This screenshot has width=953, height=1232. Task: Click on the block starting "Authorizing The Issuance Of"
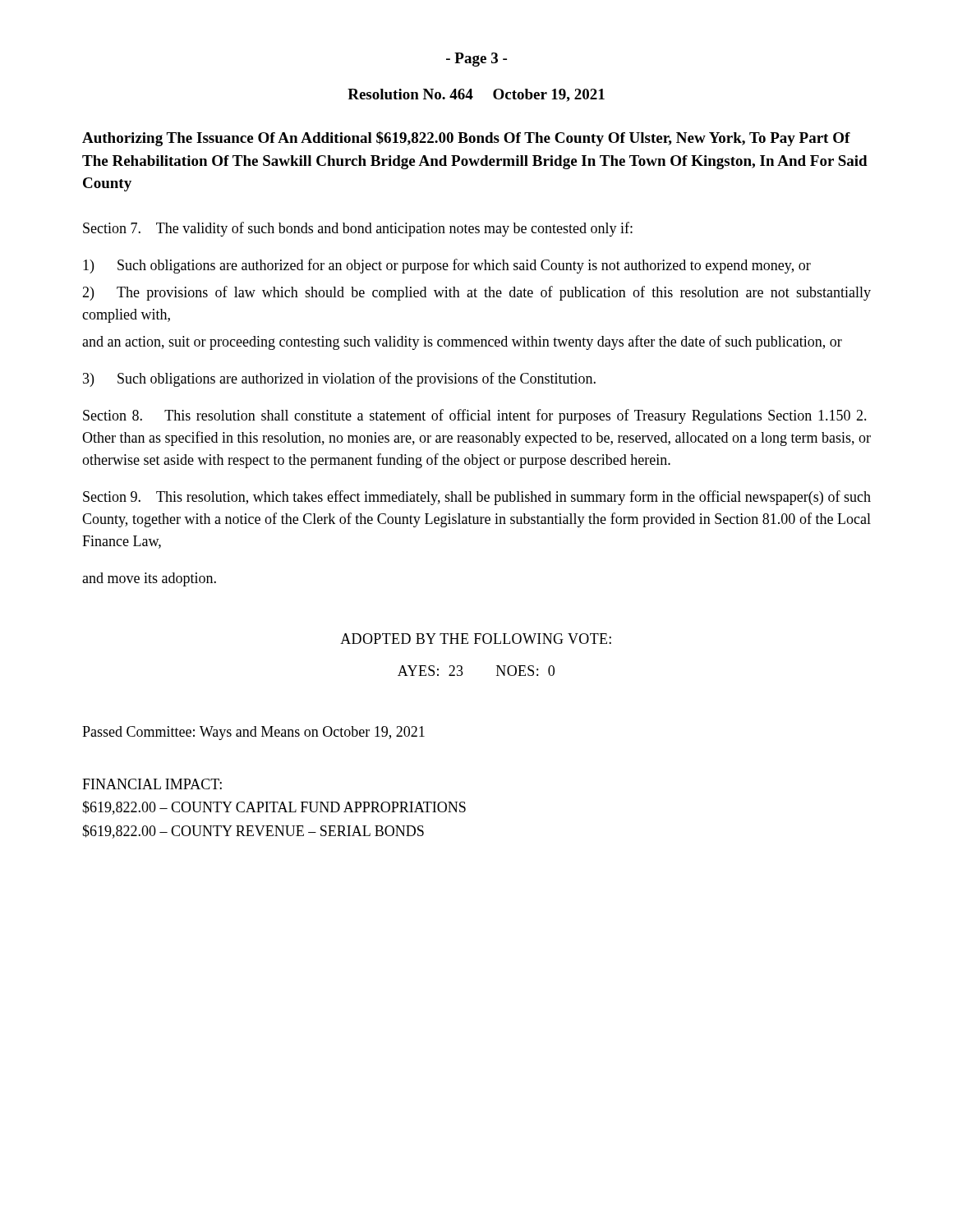[475, 160]
